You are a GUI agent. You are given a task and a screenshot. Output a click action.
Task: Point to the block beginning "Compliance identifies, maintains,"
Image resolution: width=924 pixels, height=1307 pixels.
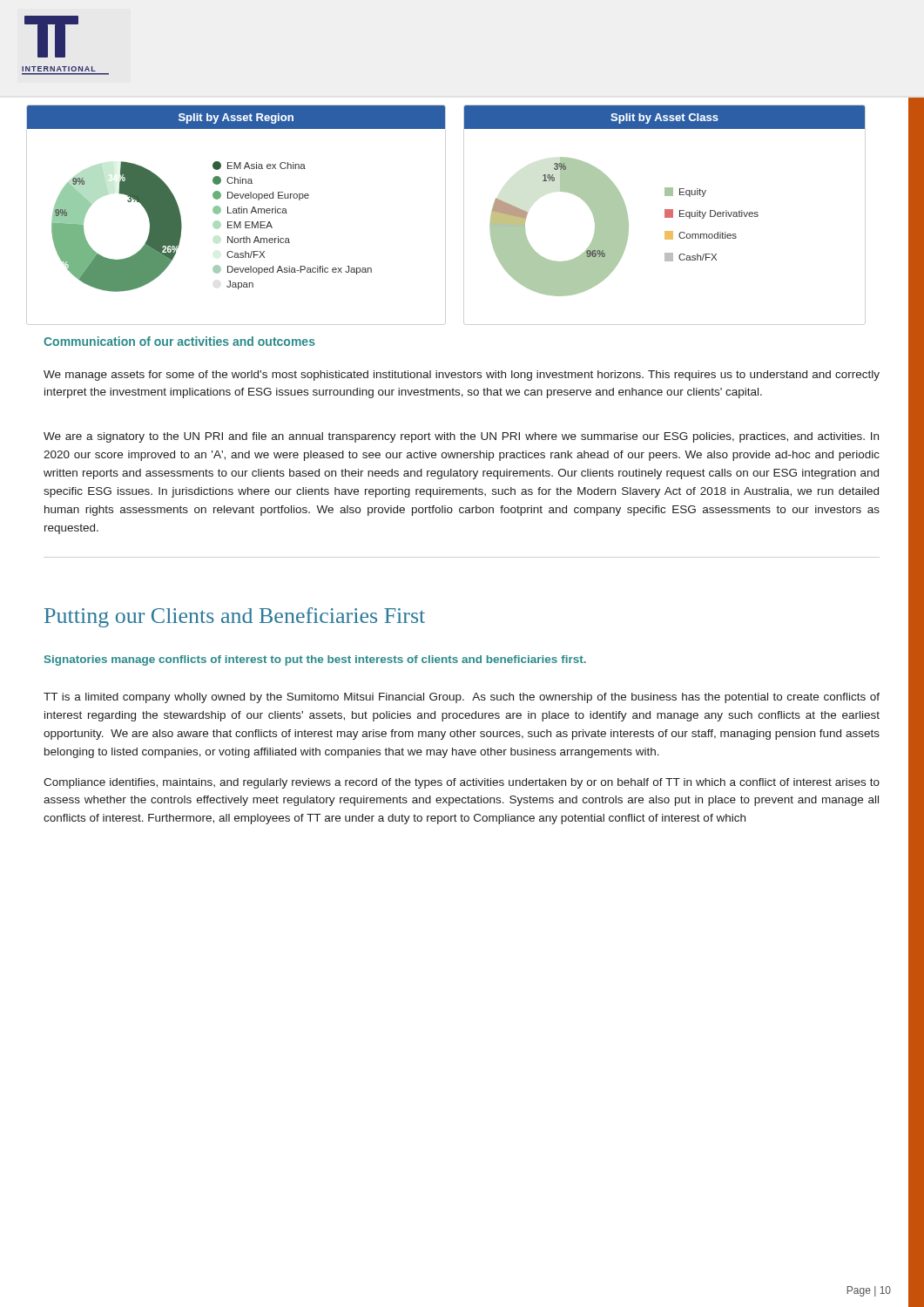pyautogui.click(x=462, y=801)
